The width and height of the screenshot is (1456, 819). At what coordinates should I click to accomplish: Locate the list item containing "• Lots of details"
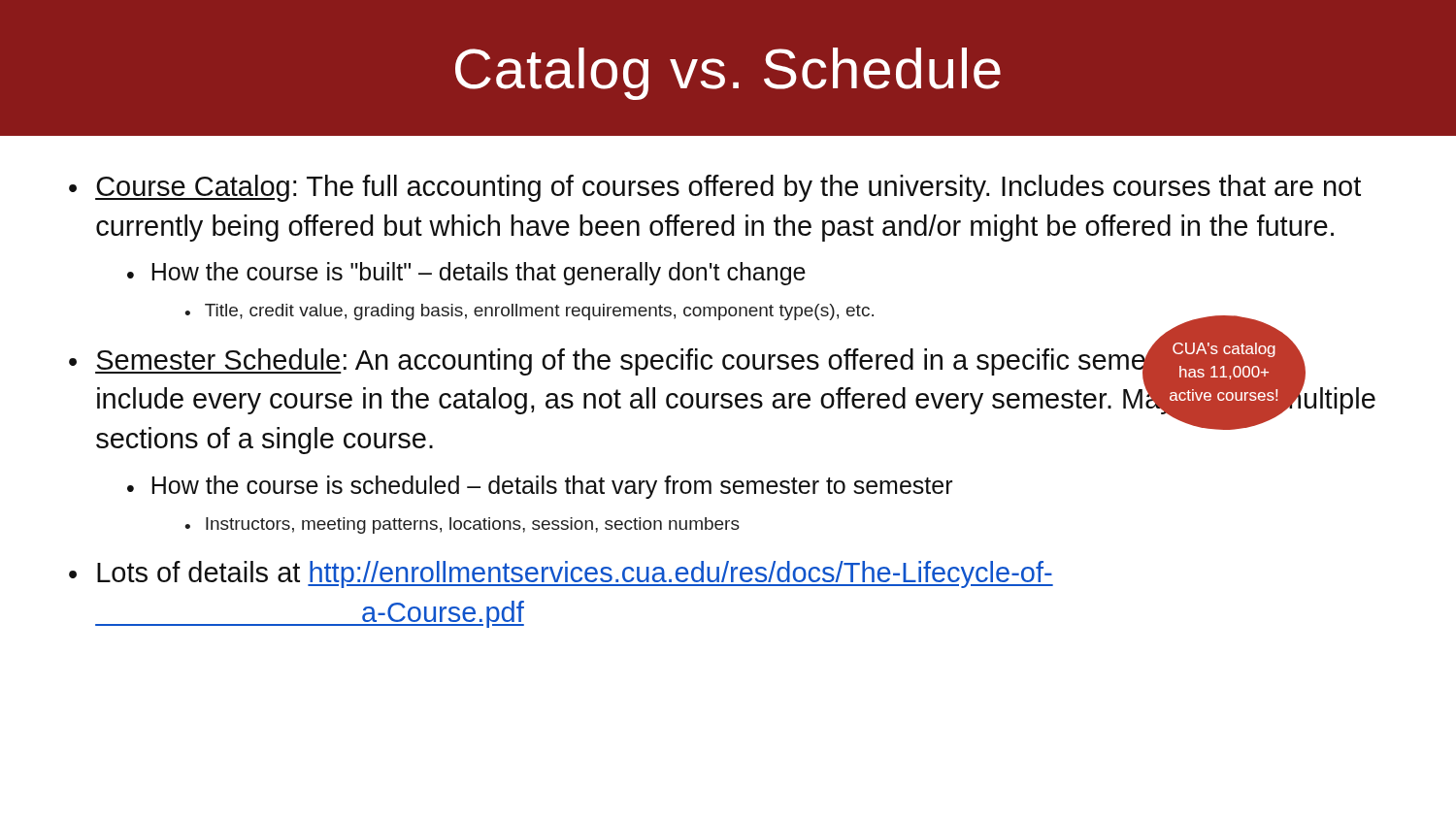(560, 593)
